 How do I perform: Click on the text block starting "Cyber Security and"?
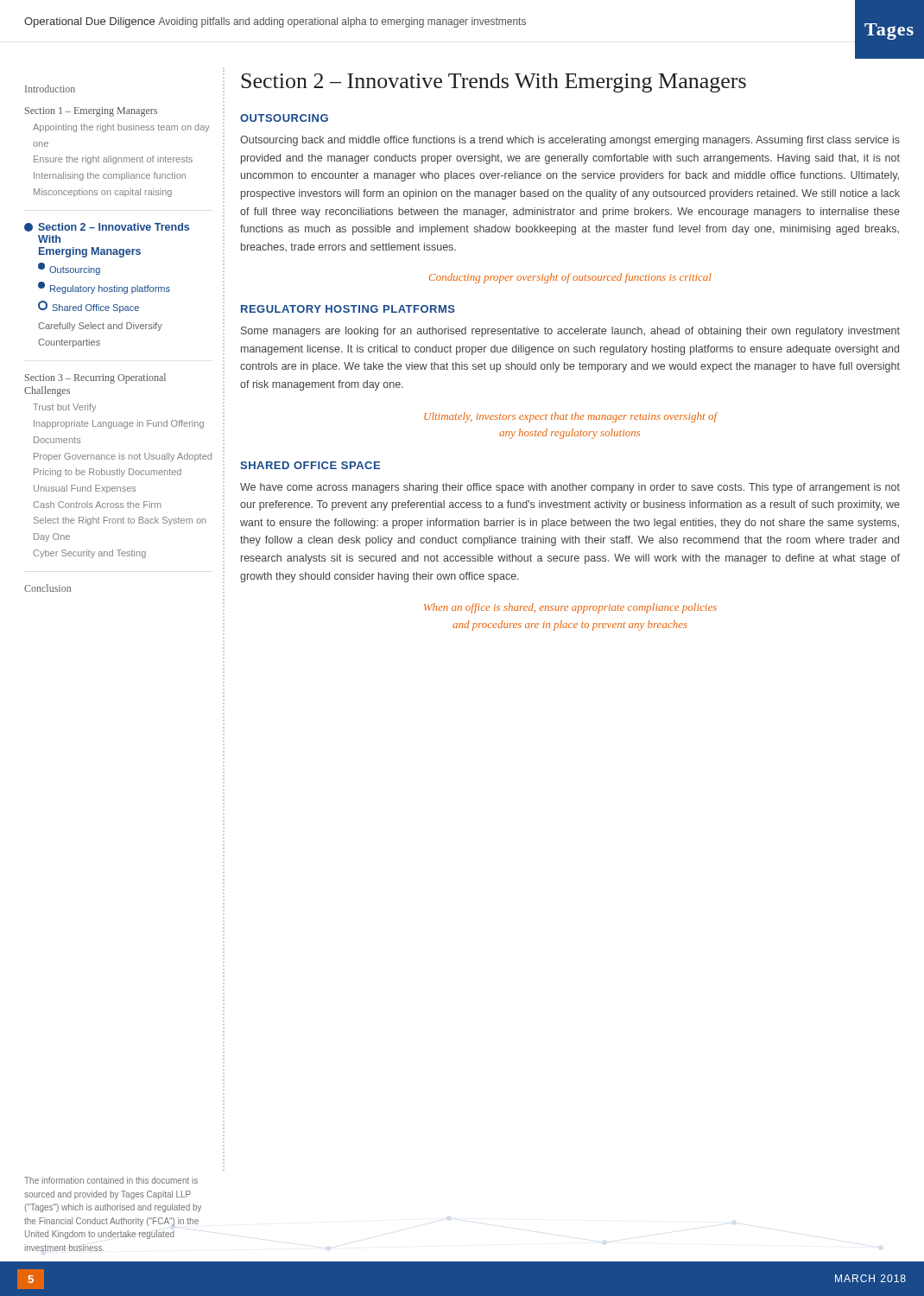click(x=89, y=553)
